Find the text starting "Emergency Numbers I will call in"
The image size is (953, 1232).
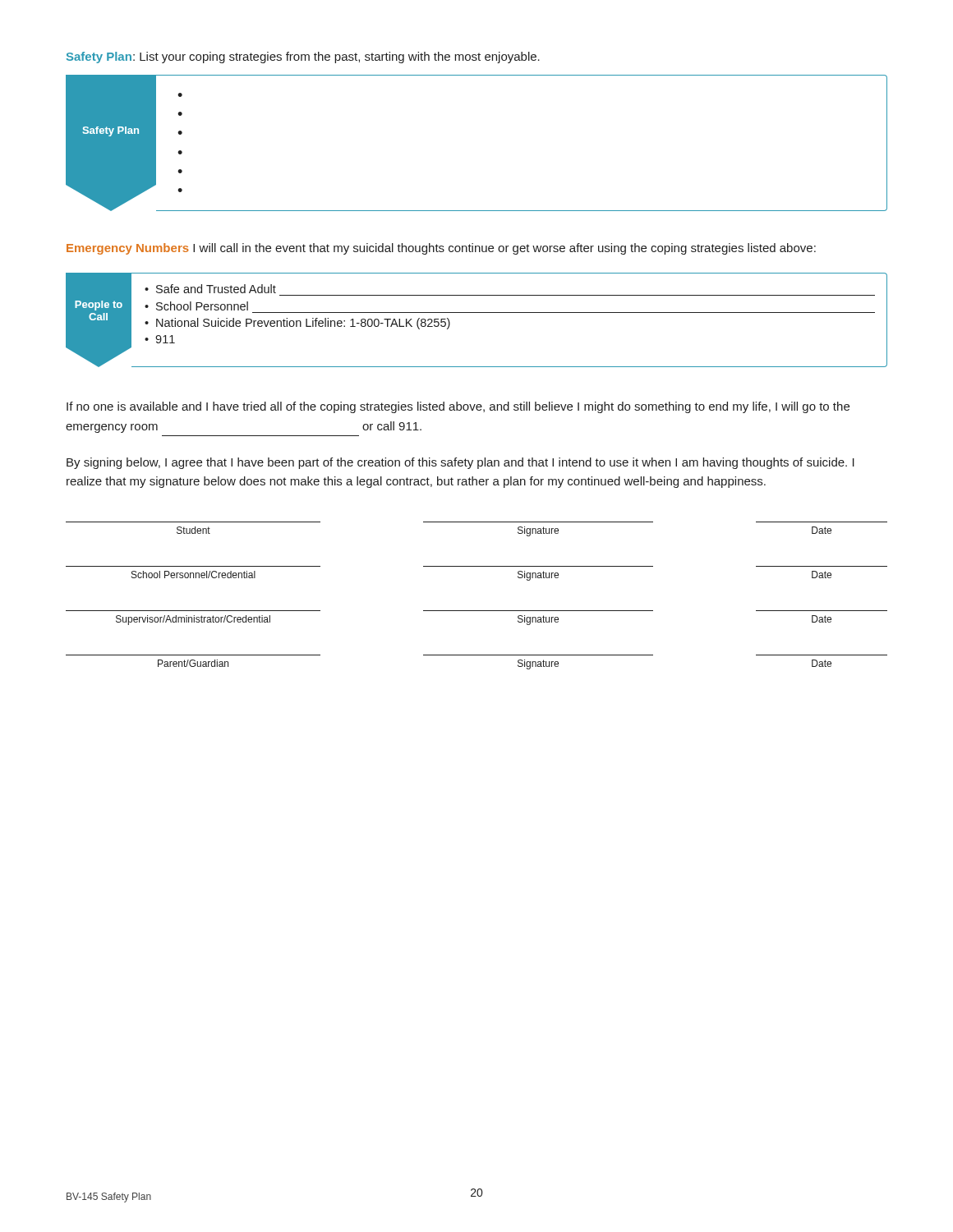(x=441, y=248)
